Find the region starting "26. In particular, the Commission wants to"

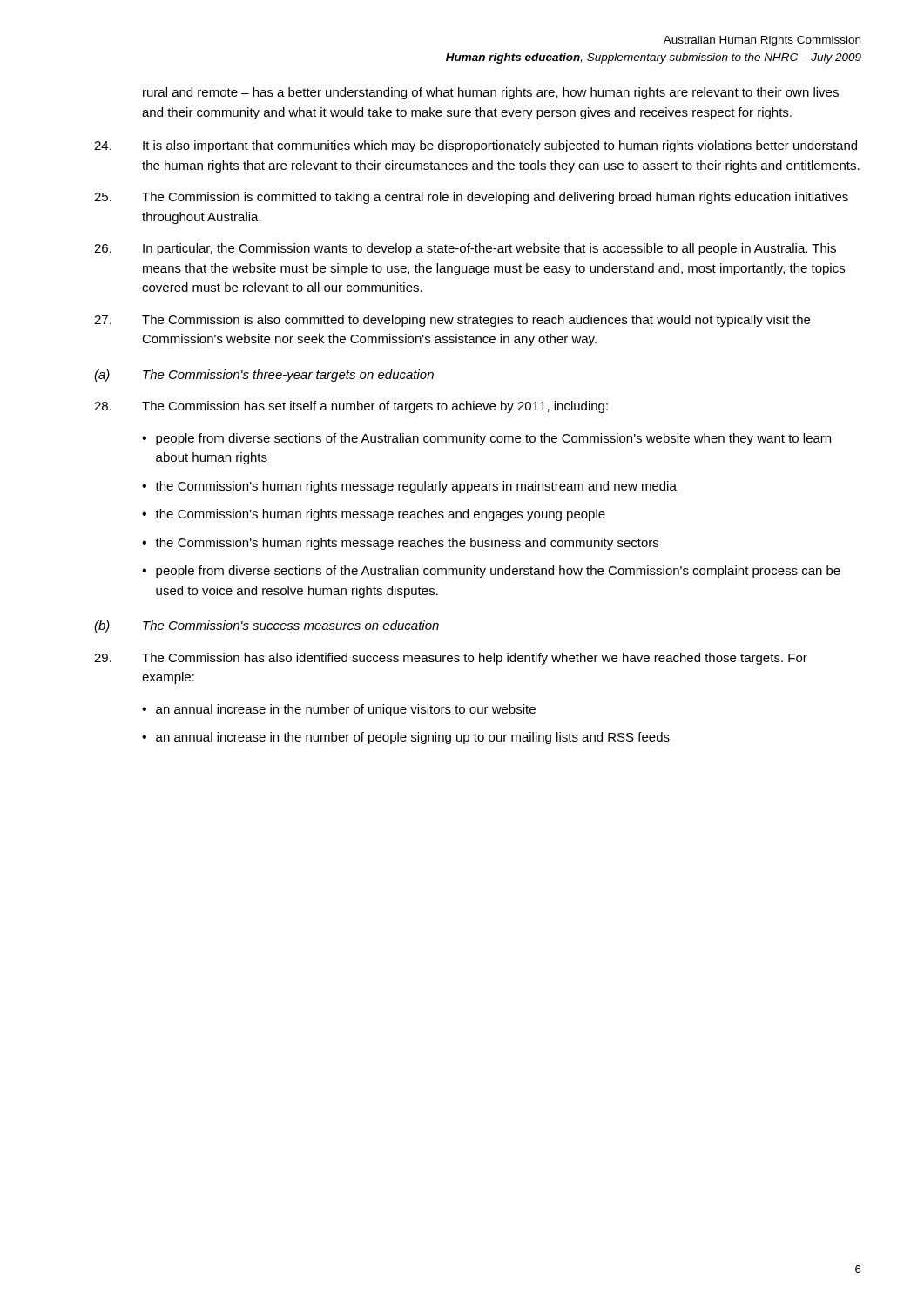(x=478, y=268)
